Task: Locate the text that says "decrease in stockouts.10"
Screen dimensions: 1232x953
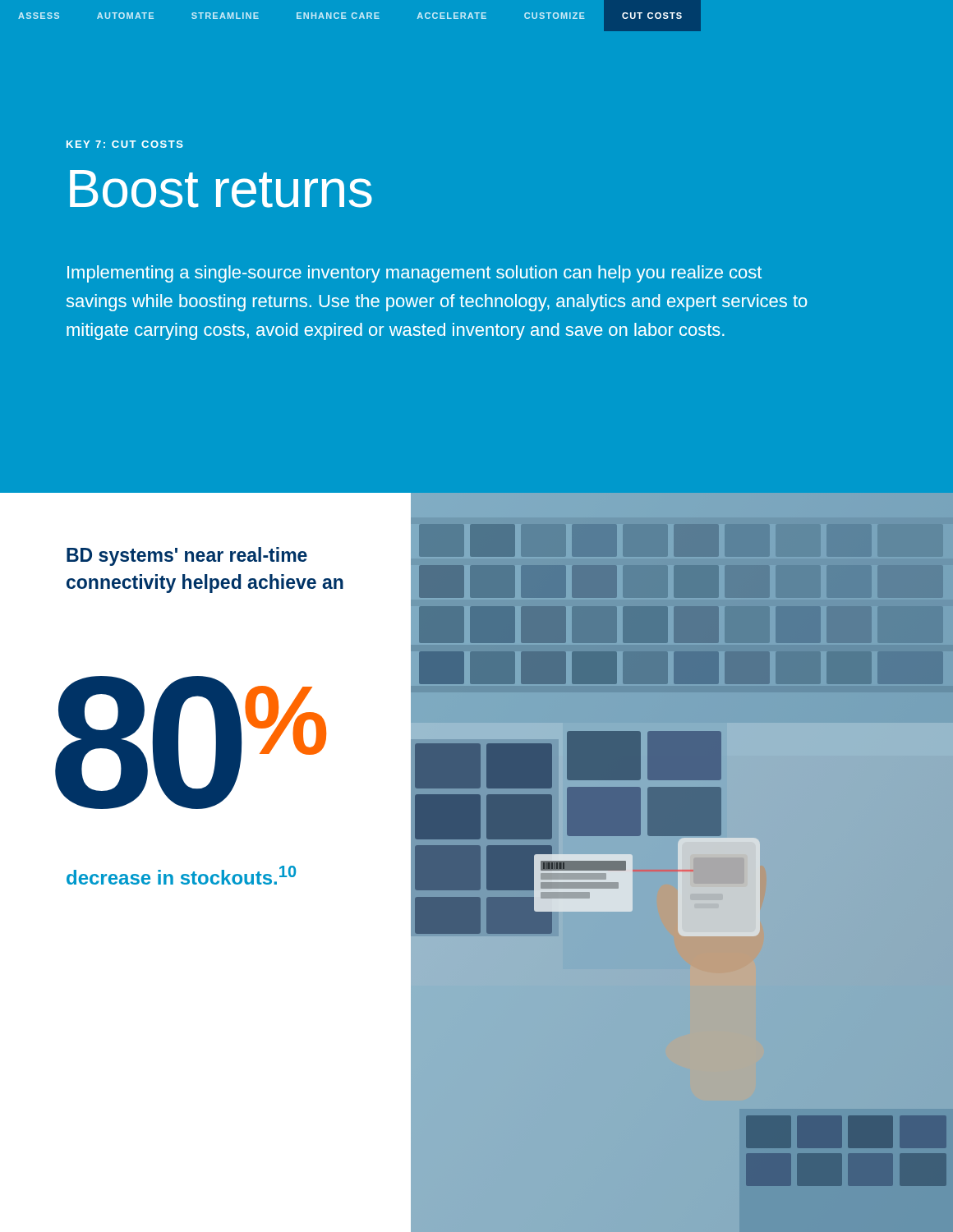Action: pos(181,876)
